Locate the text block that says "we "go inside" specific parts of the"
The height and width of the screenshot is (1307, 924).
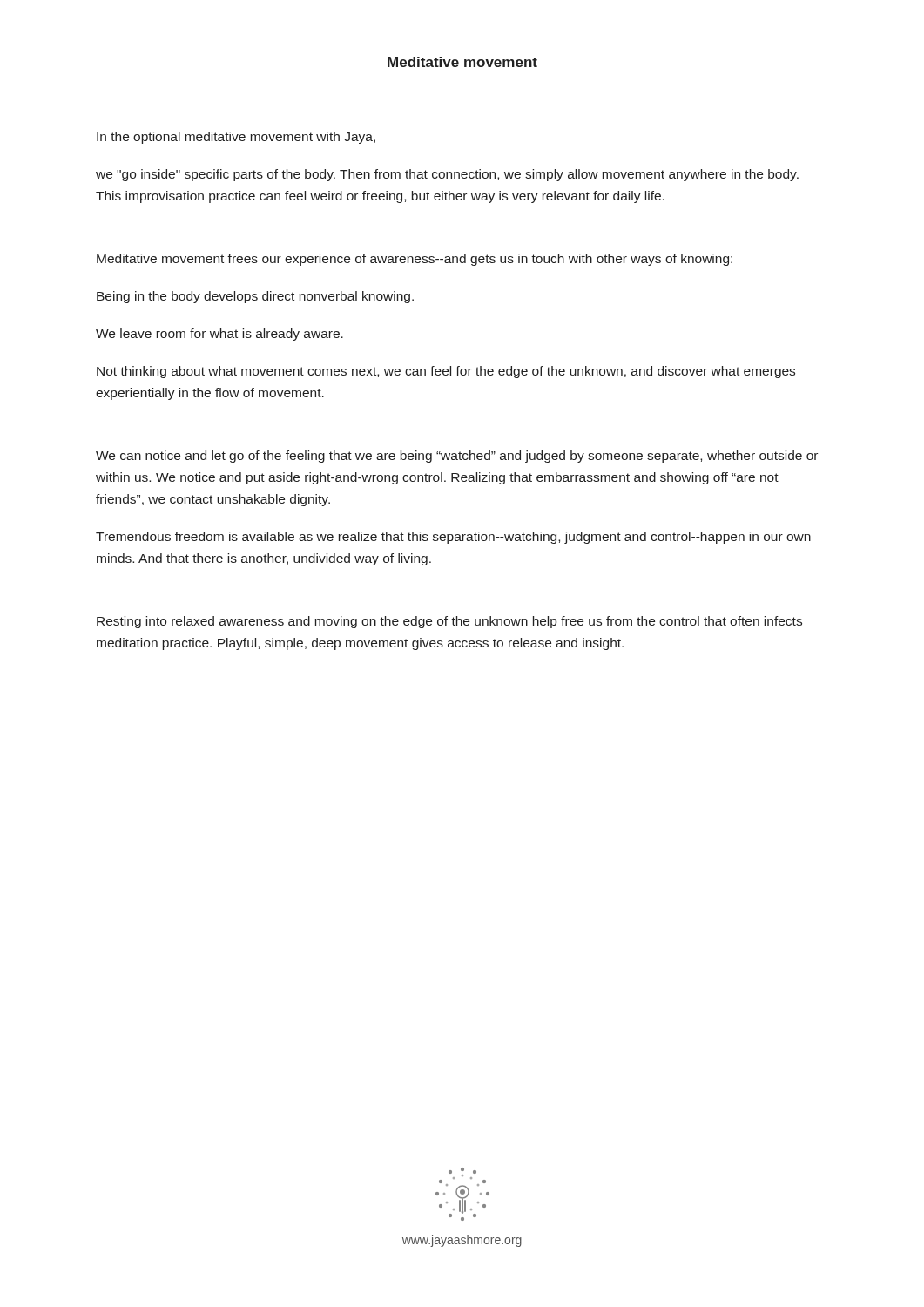click(x=448, y=184)
